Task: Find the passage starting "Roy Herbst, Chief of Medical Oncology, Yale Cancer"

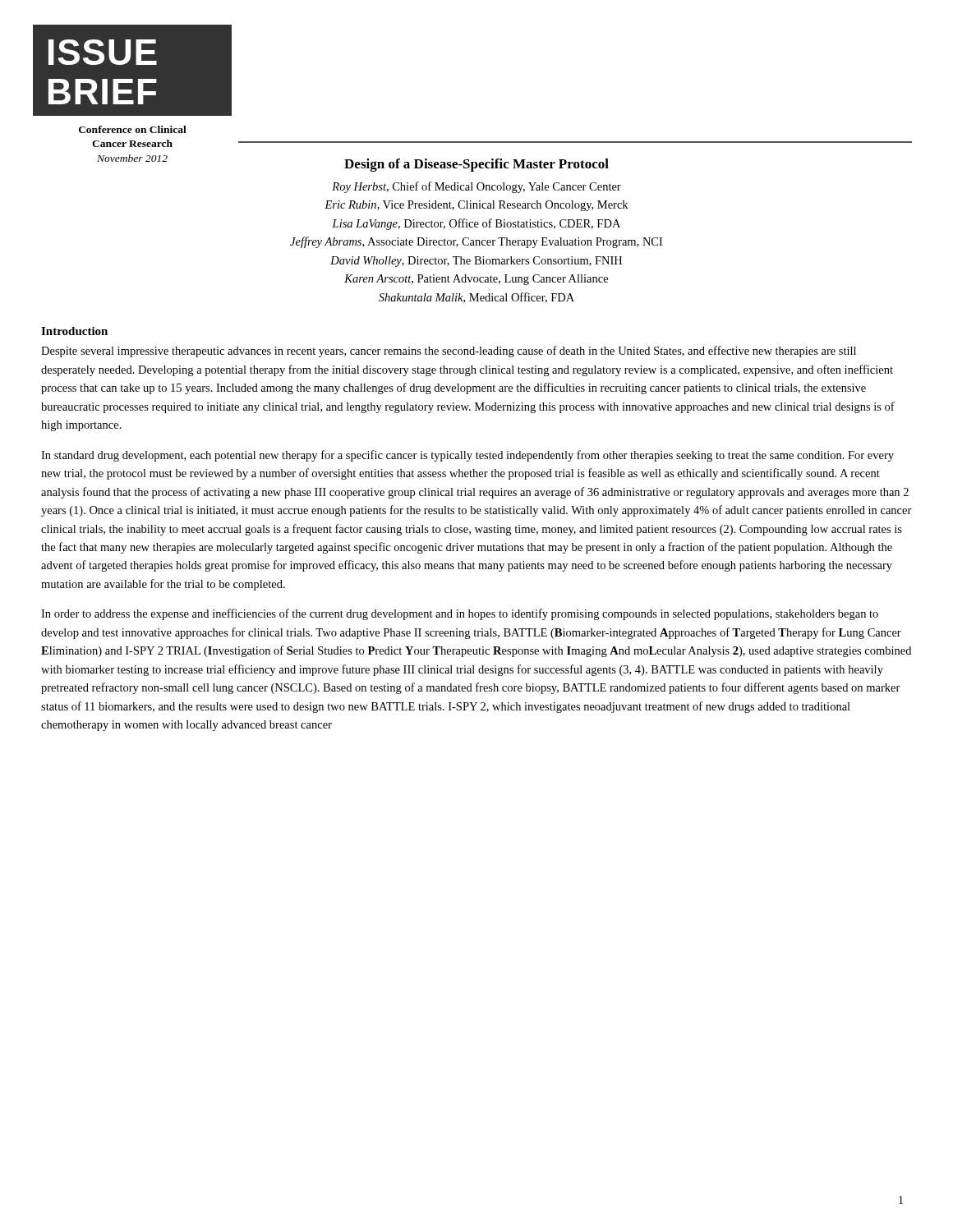Action: click(x=476, y=242)
